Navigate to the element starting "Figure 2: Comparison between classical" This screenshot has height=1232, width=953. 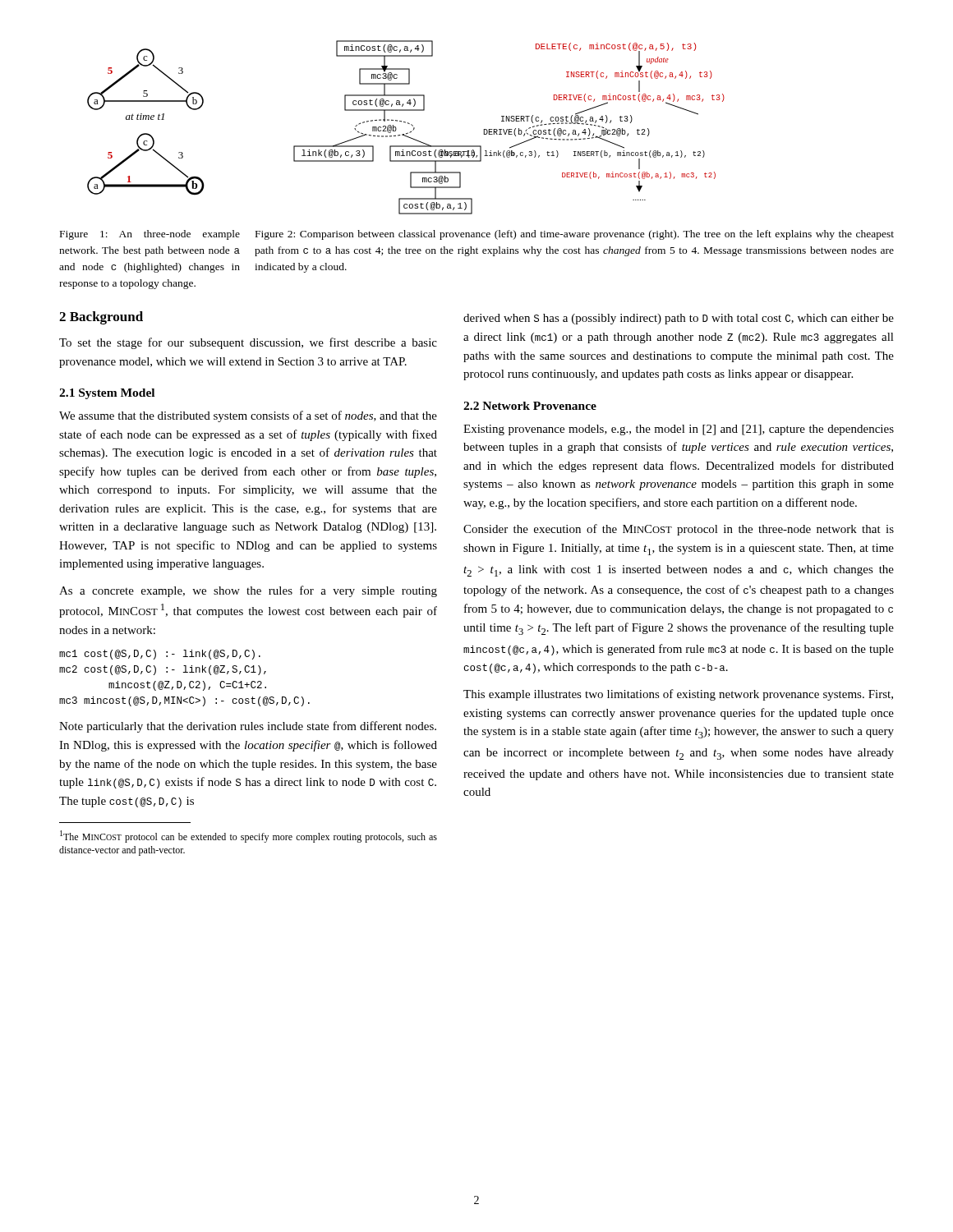574,250
